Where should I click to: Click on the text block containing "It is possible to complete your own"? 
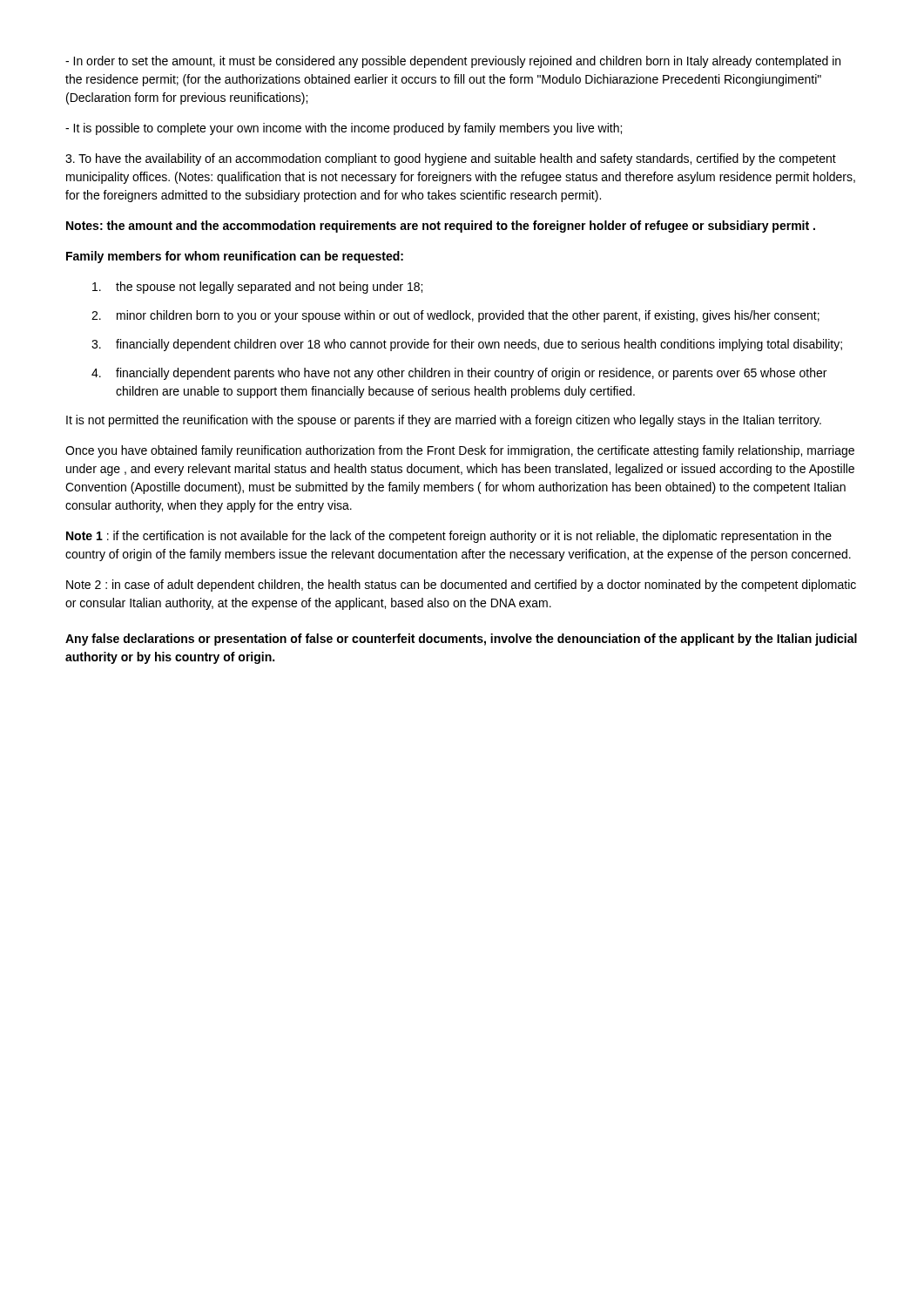tap(344, 128)
